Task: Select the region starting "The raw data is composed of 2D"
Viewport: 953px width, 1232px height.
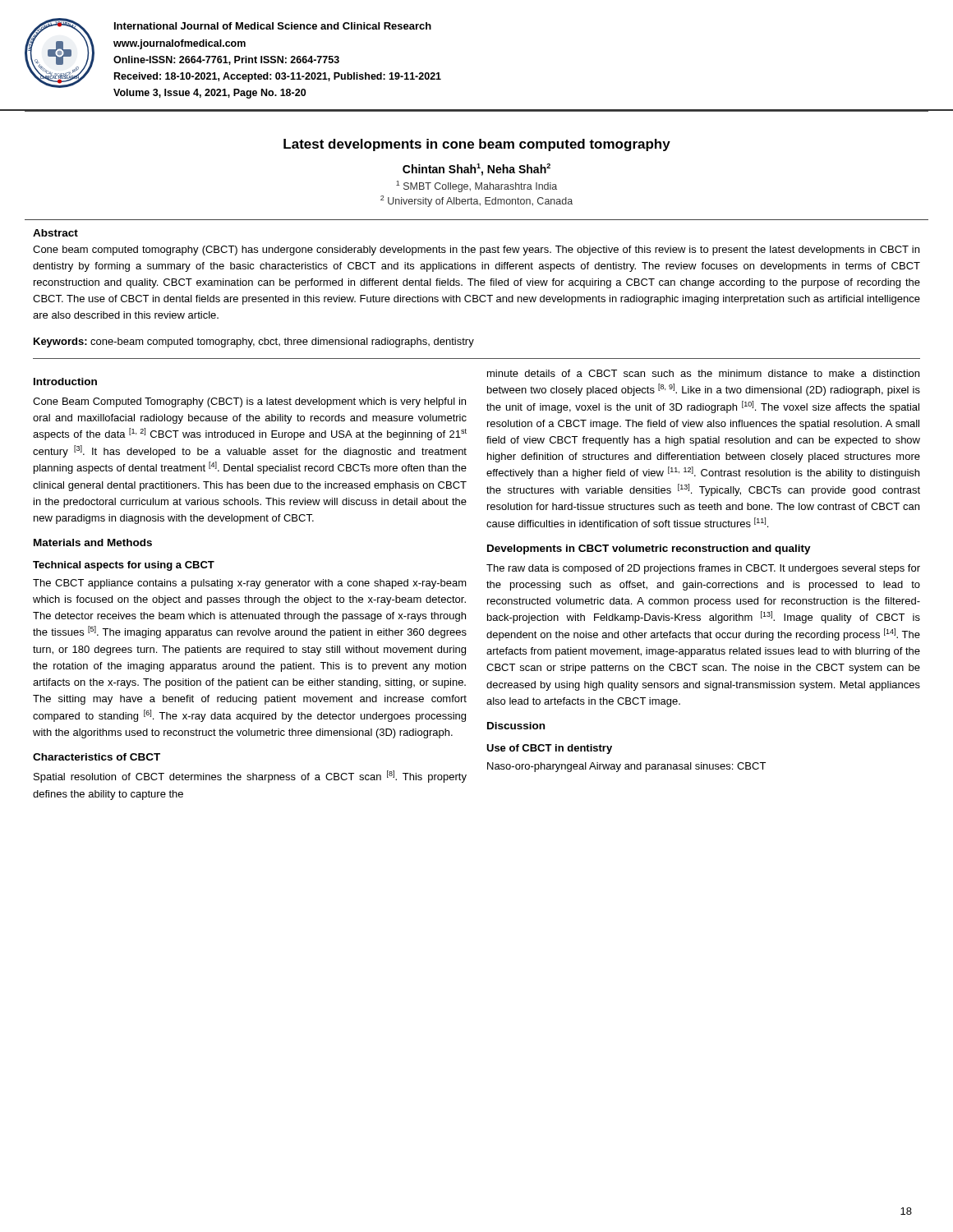Action: tap(703, 634)
